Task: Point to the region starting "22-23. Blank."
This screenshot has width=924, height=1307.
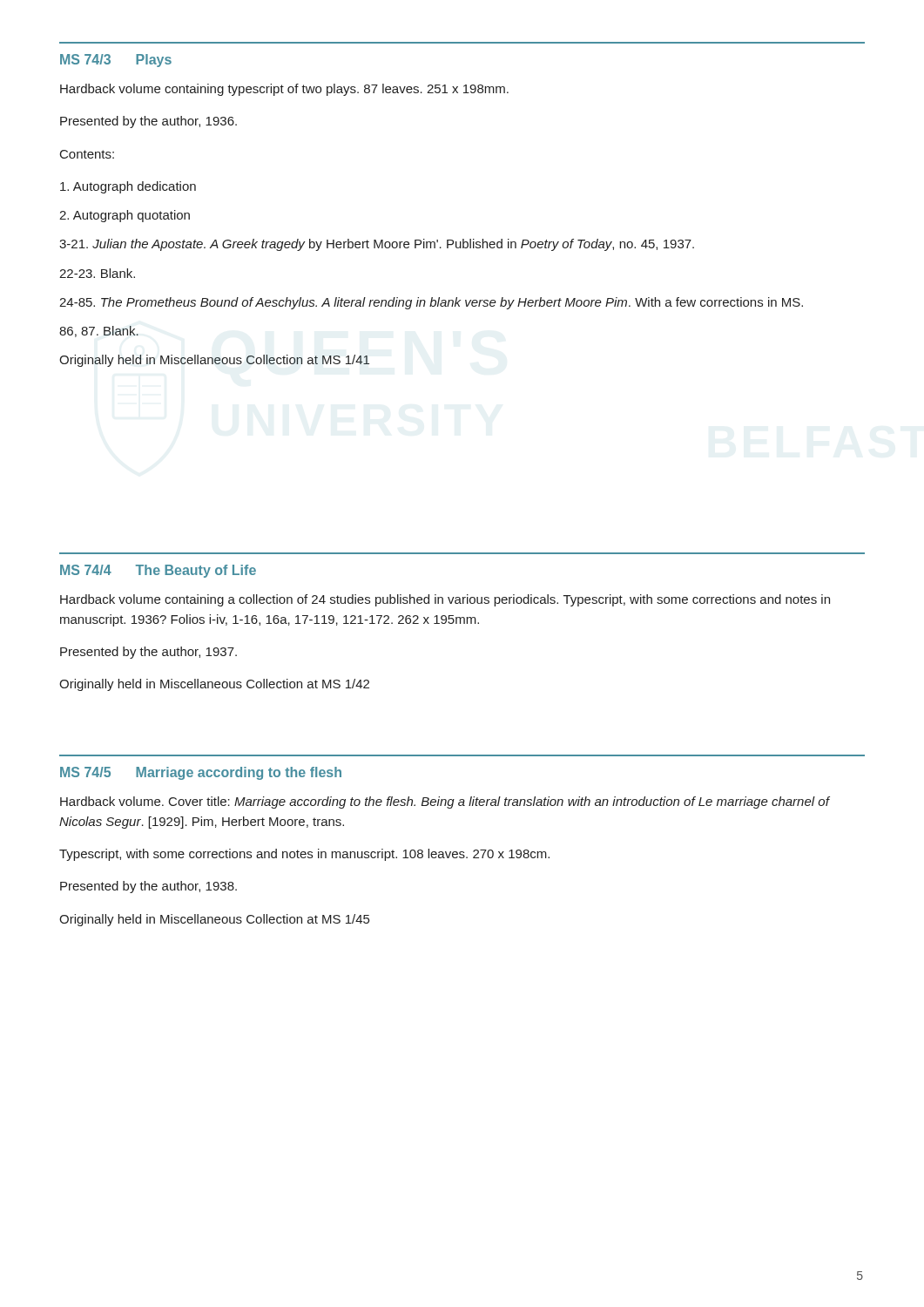Action: pyautogui.click(x=98, y=273)
